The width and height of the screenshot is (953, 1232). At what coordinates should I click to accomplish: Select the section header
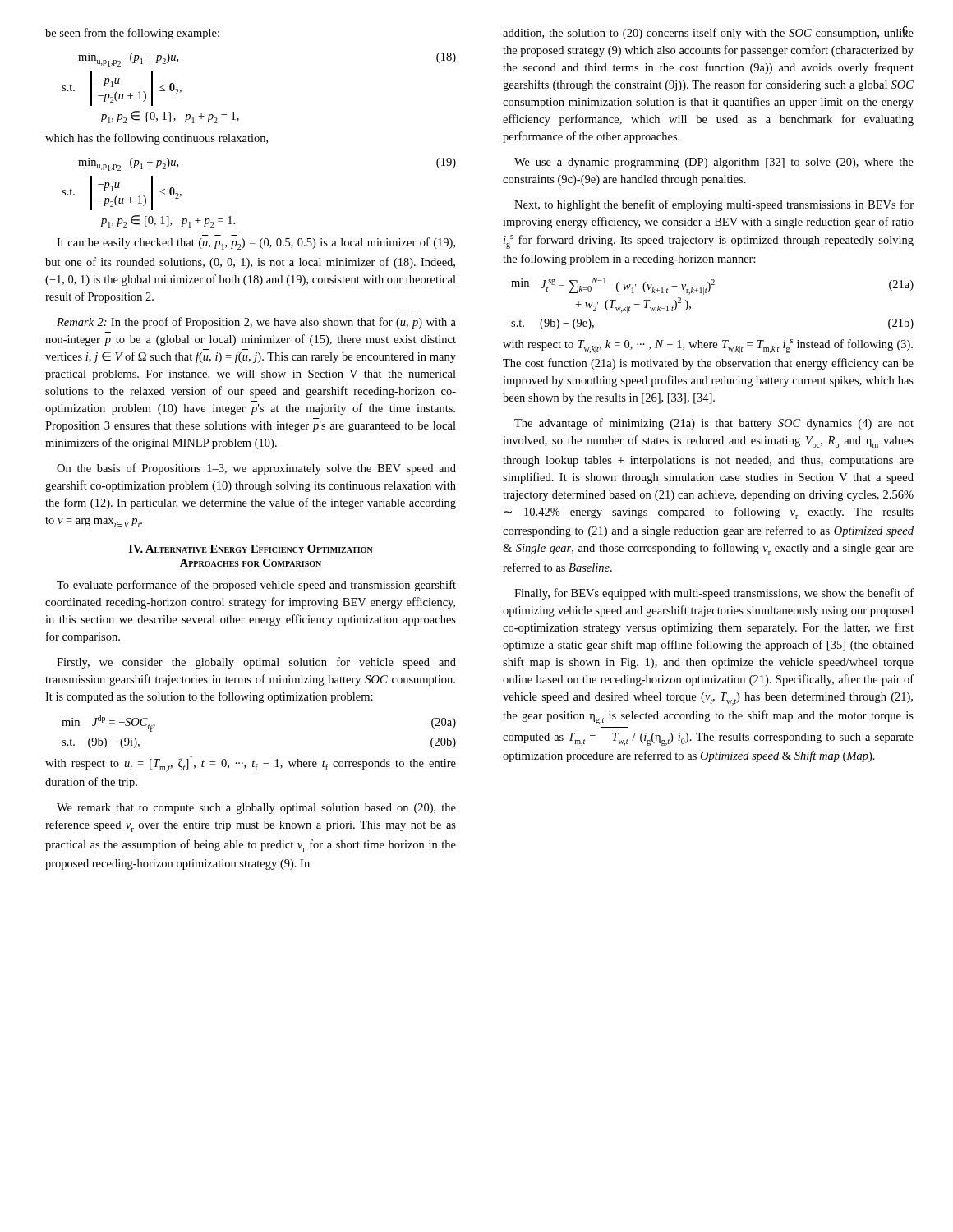[251, 556]
